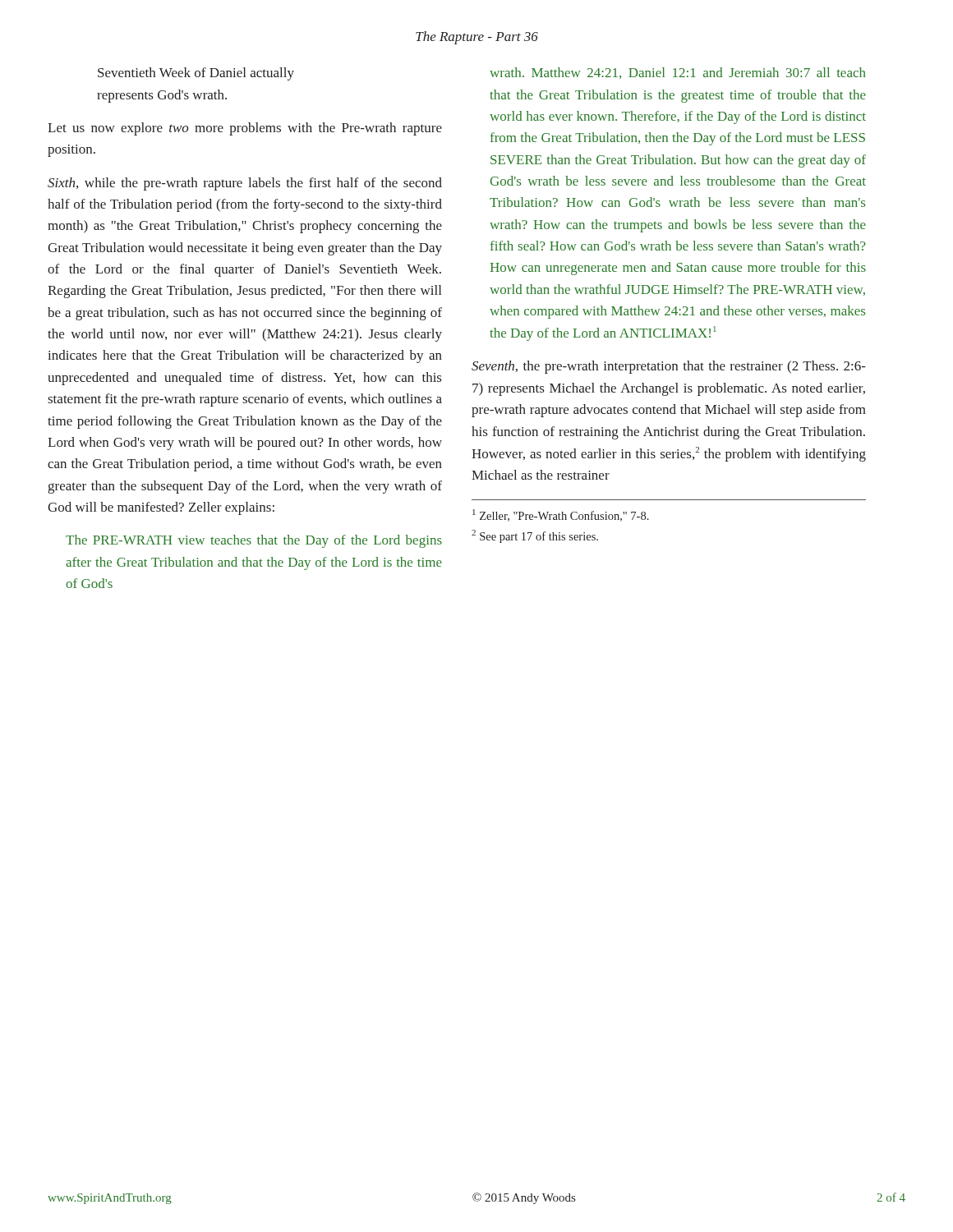Where is the passage that starts "wrath. Matthew 24:21, Daniel 12:1"?
Viewport: 953px width, 1232px height.
[678, 203]
